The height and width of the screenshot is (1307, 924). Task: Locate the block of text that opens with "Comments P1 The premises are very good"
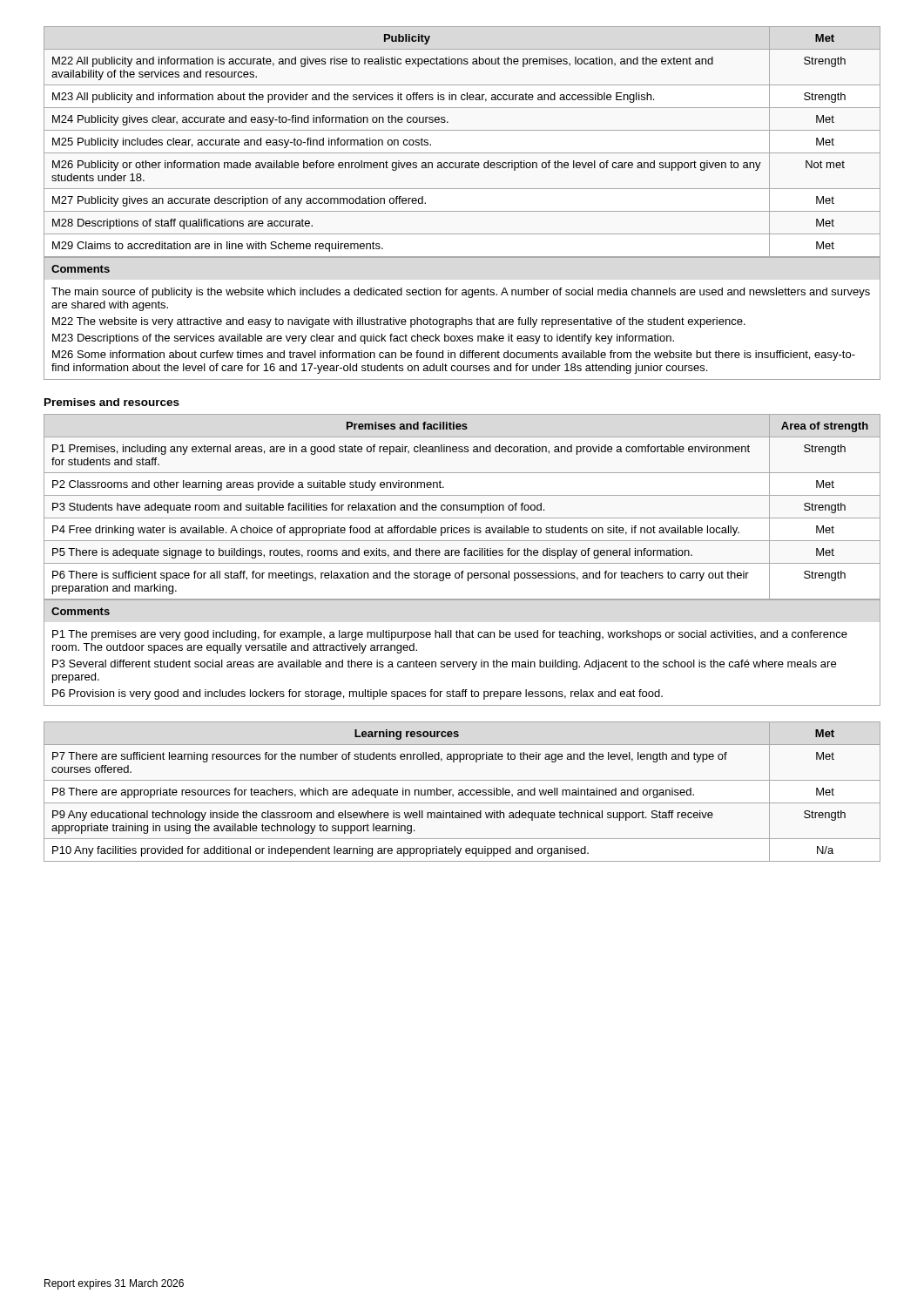click(x=462, y=653)
